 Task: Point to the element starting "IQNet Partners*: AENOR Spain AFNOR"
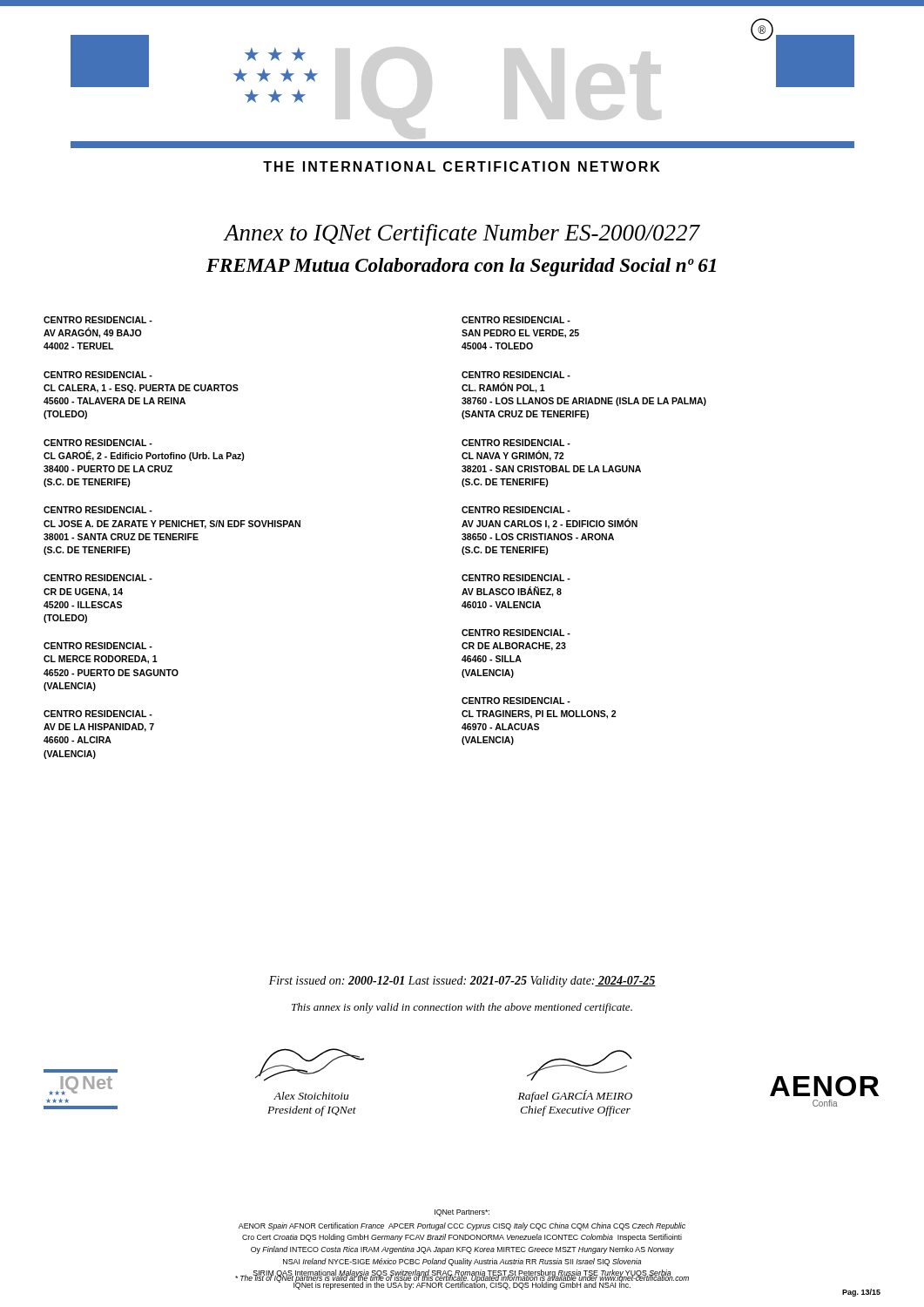[462, 1249]
